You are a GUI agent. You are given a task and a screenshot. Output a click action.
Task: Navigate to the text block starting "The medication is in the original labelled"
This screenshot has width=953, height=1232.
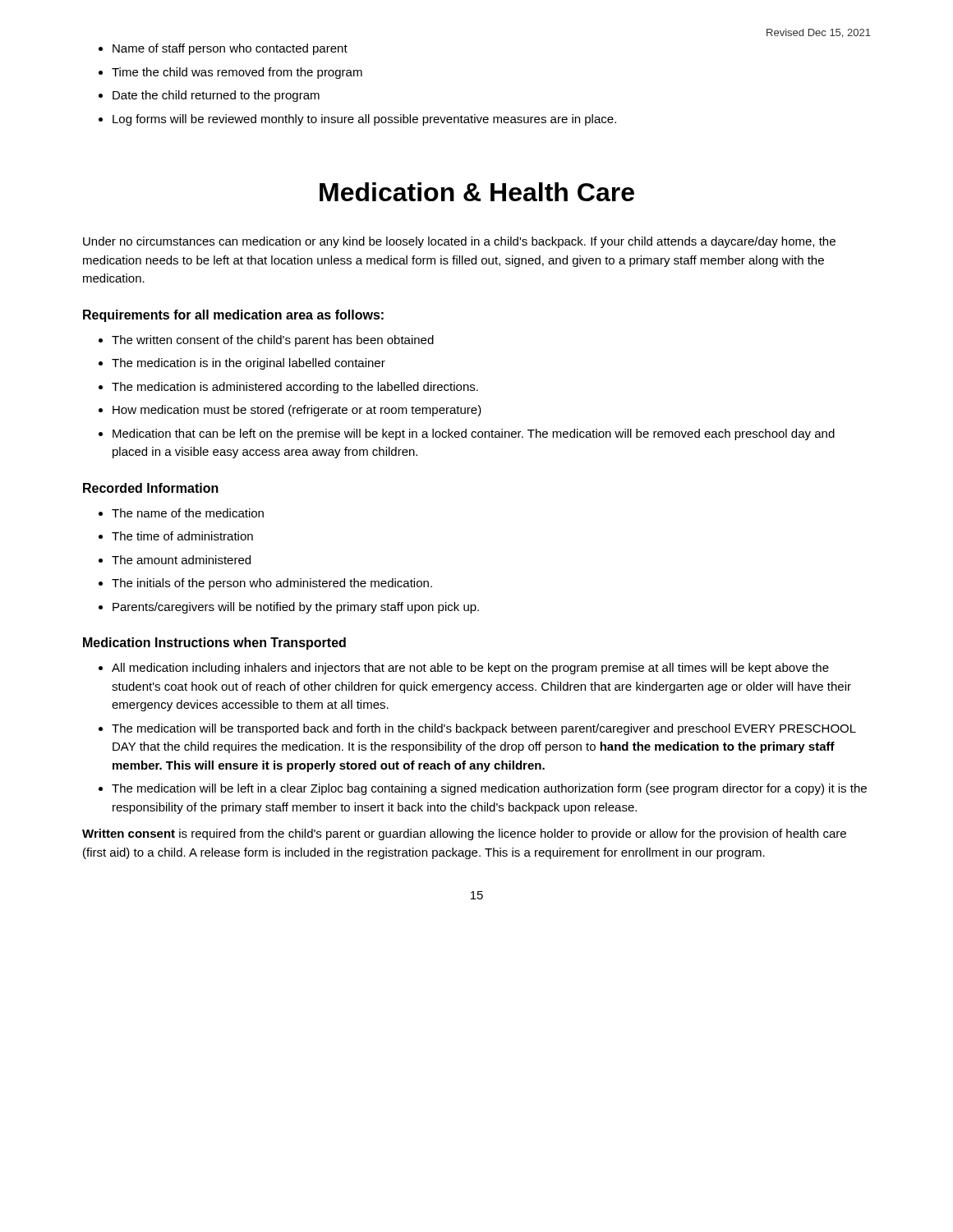tap(248, 363)
